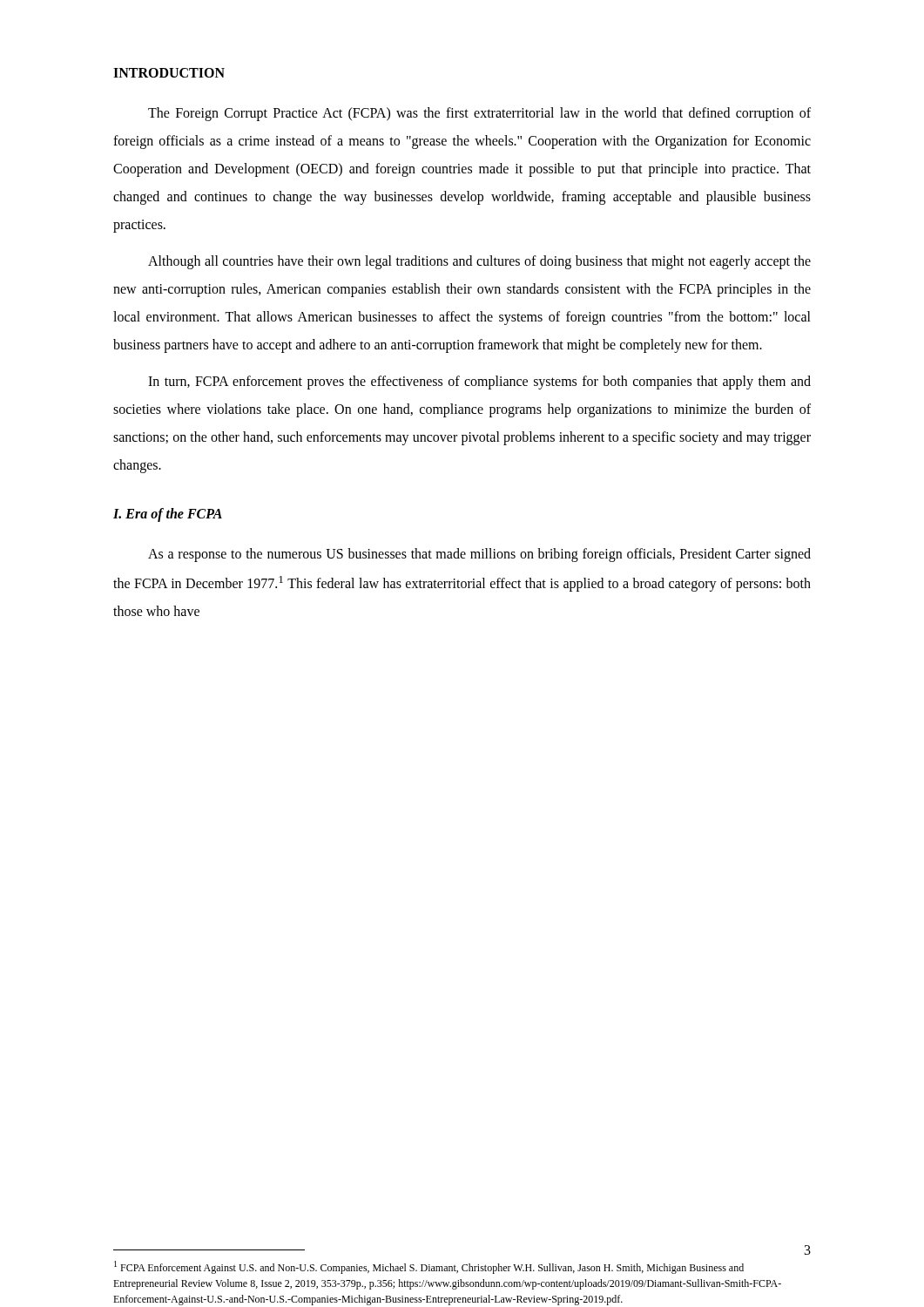Select the block starting "1 FCPA Enforcement"

462,1282
